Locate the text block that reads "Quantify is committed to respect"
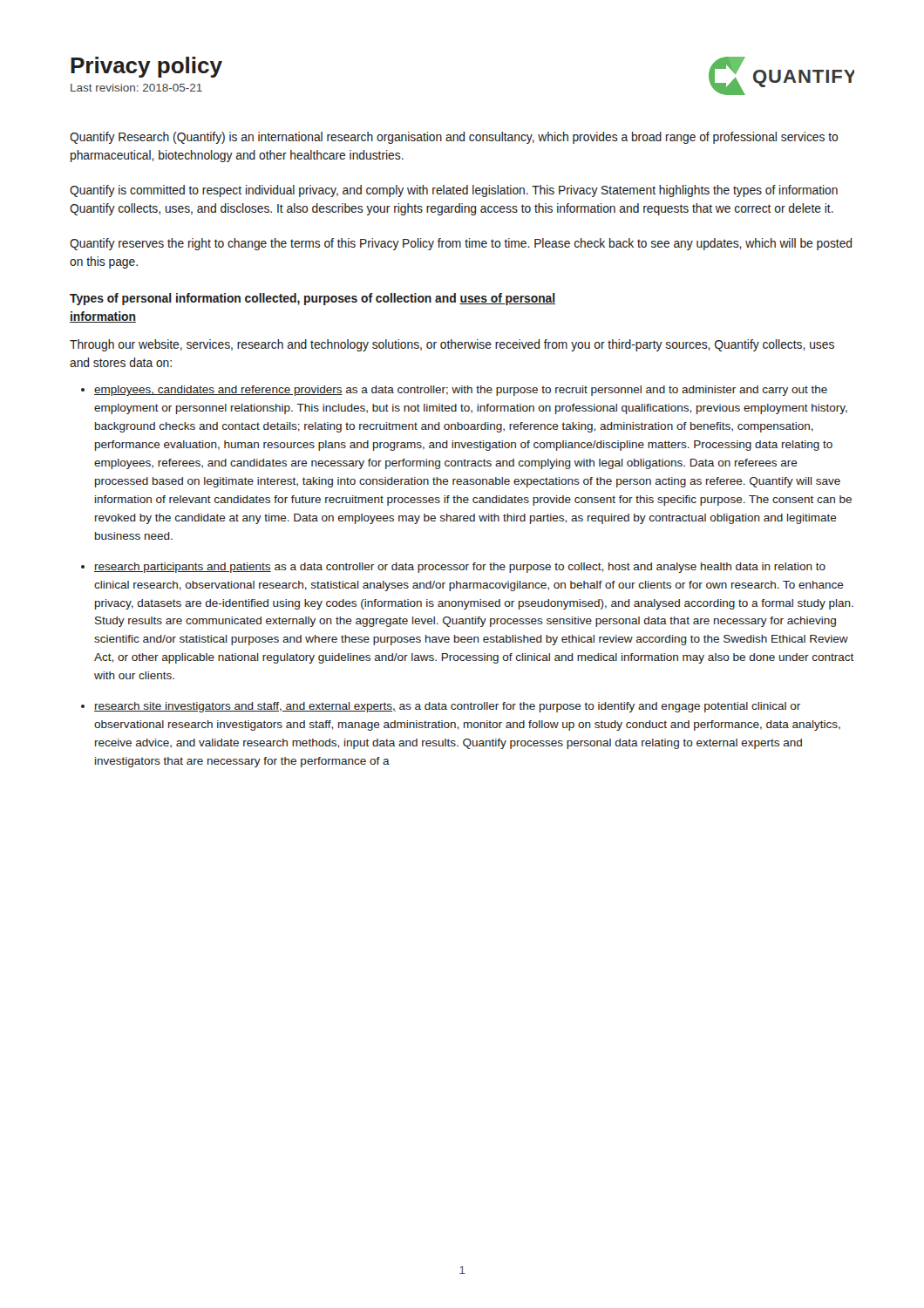Viewport: 924px width, 1308px height. (x=454, y=200)
